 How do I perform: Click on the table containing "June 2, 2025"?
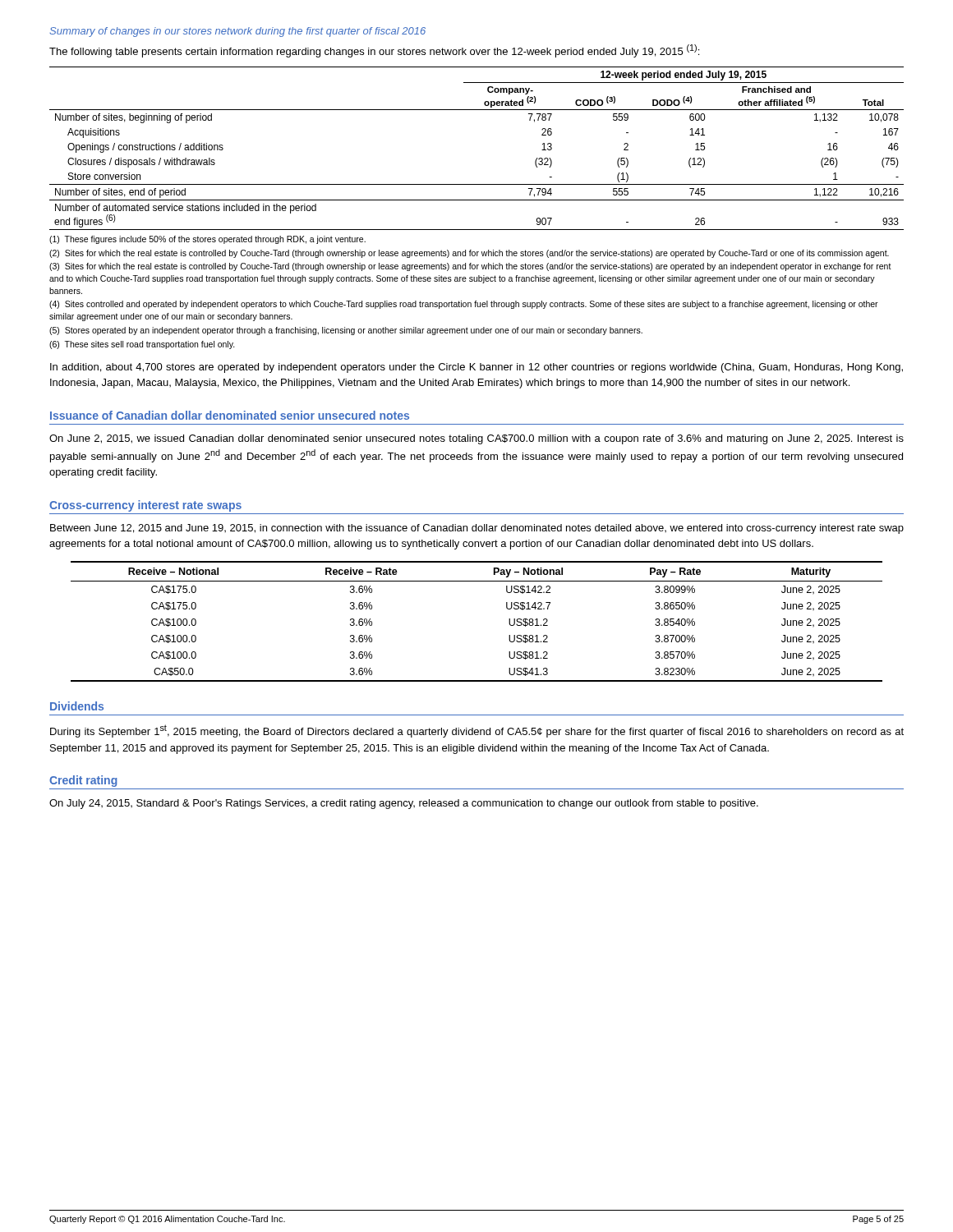click(476, 622)
